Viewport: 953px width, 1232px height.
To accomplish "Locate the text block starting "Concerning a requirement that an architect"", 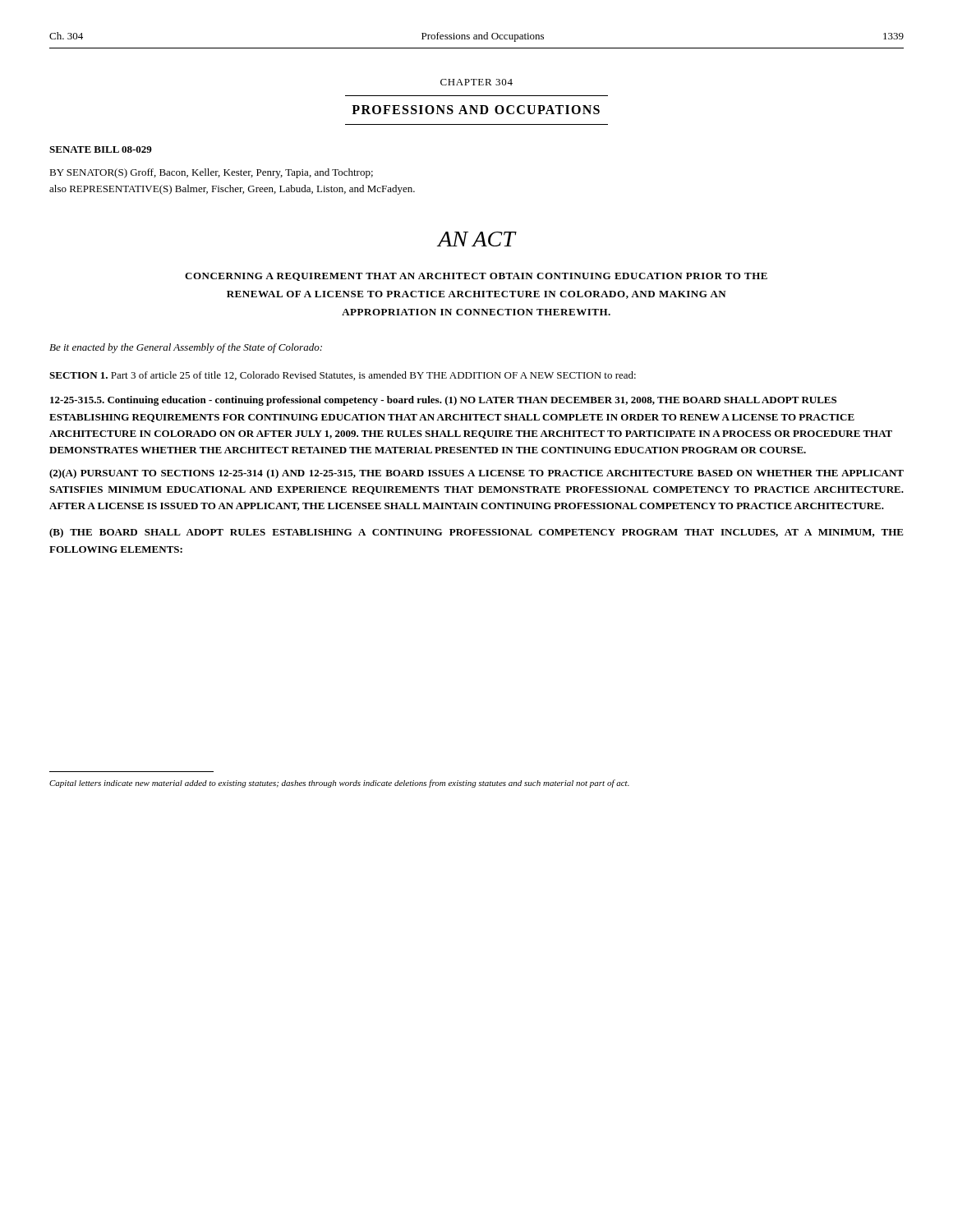I will coord(476,294).
